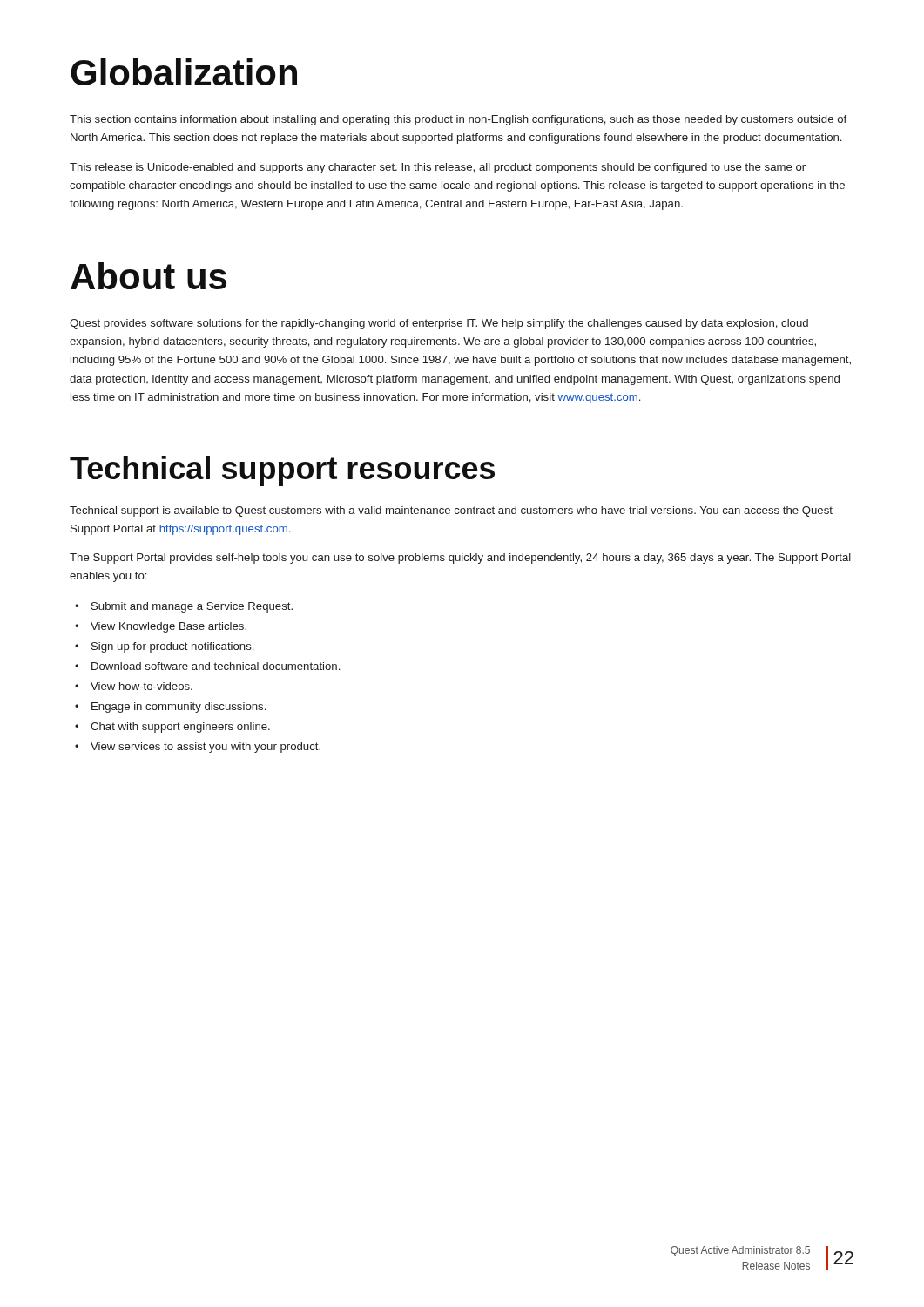Where is the passage that starts "Chat with support engineers"?
Screen dimensions: 1307x924
click(181, 726)
